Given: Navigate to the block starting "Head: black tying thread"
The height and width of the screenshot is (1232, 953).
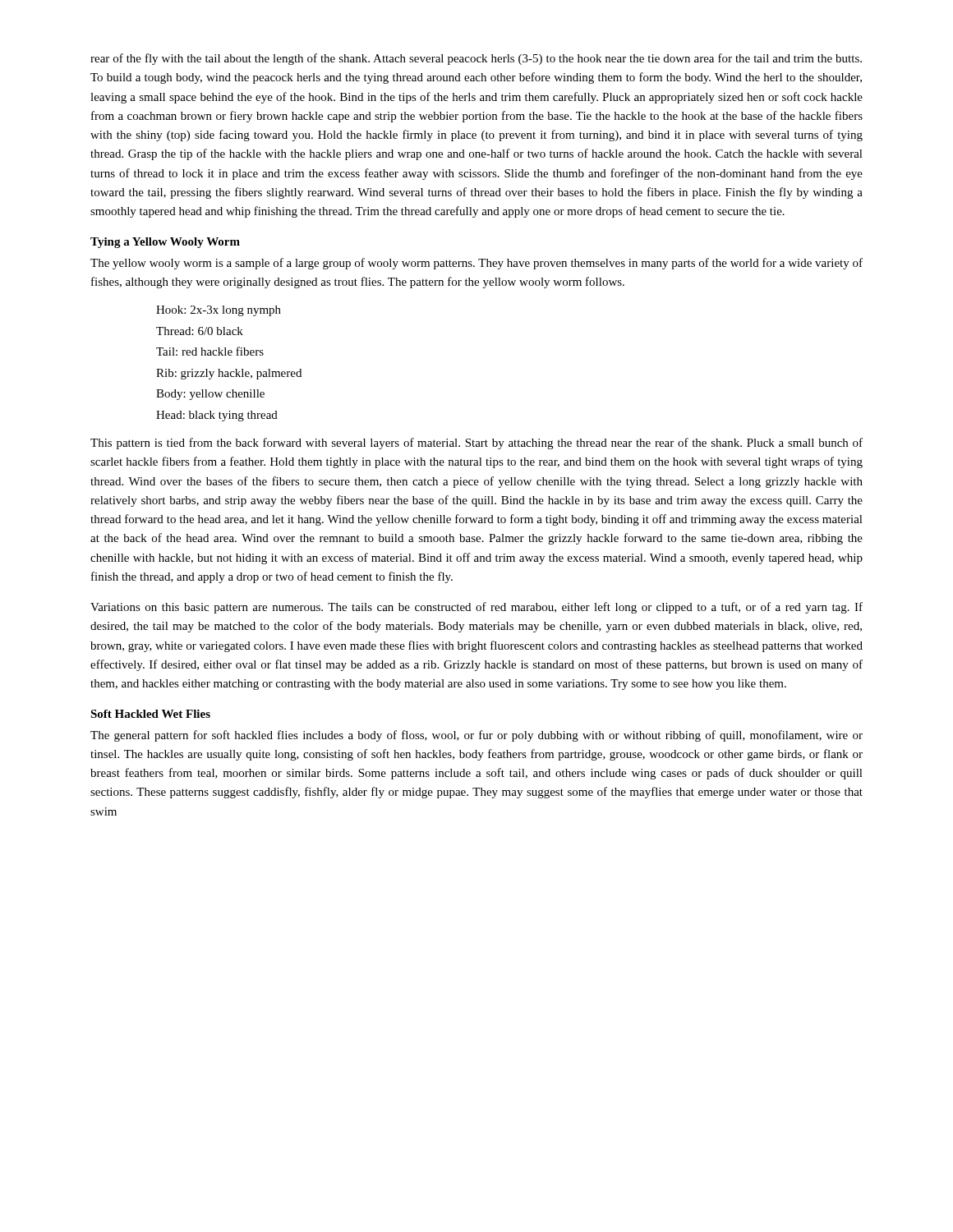Looking at the screenshot, I should click(x=217, y=414).
